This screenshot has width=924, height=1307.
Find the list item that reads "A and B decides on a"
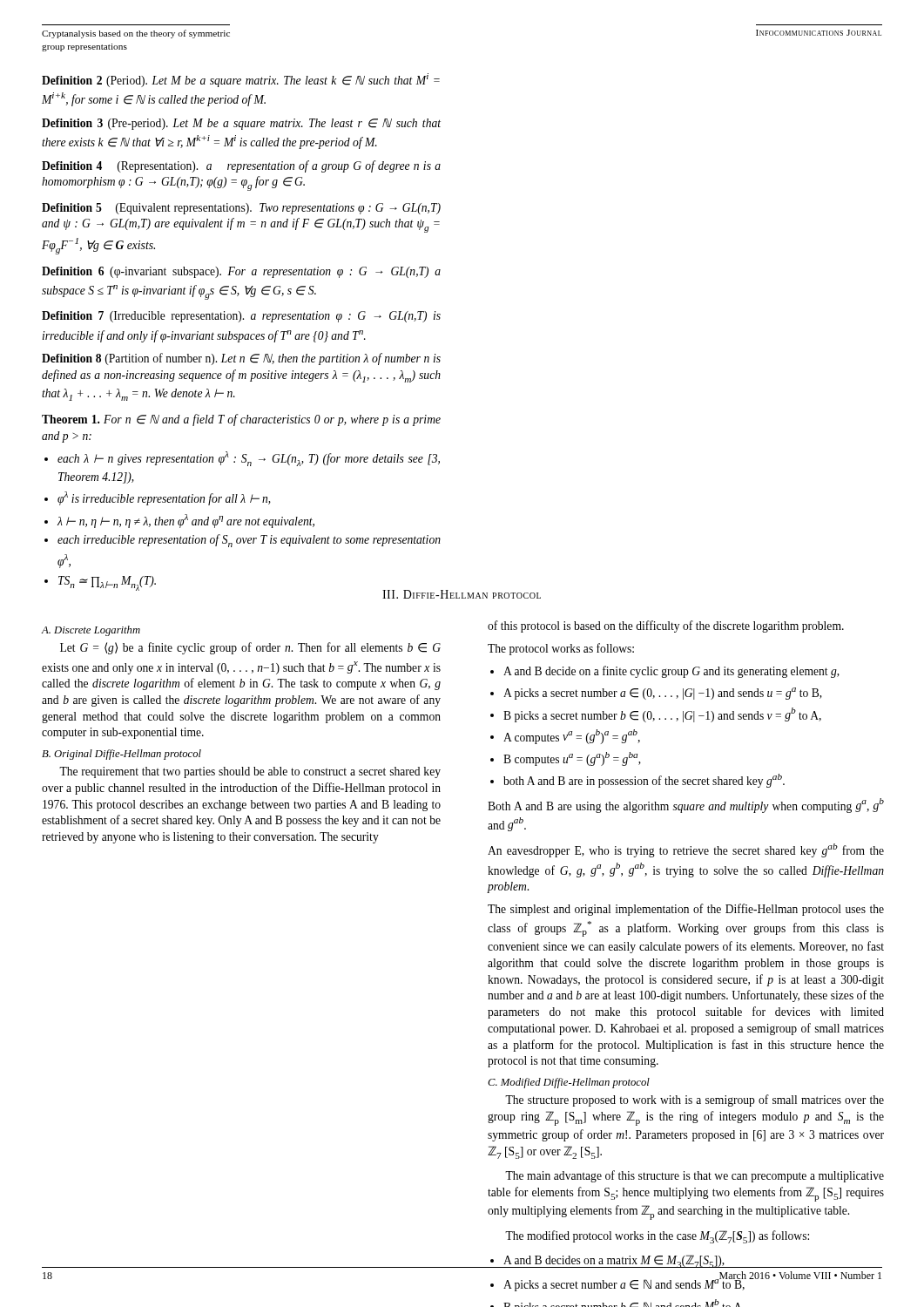pos(614,1262)
